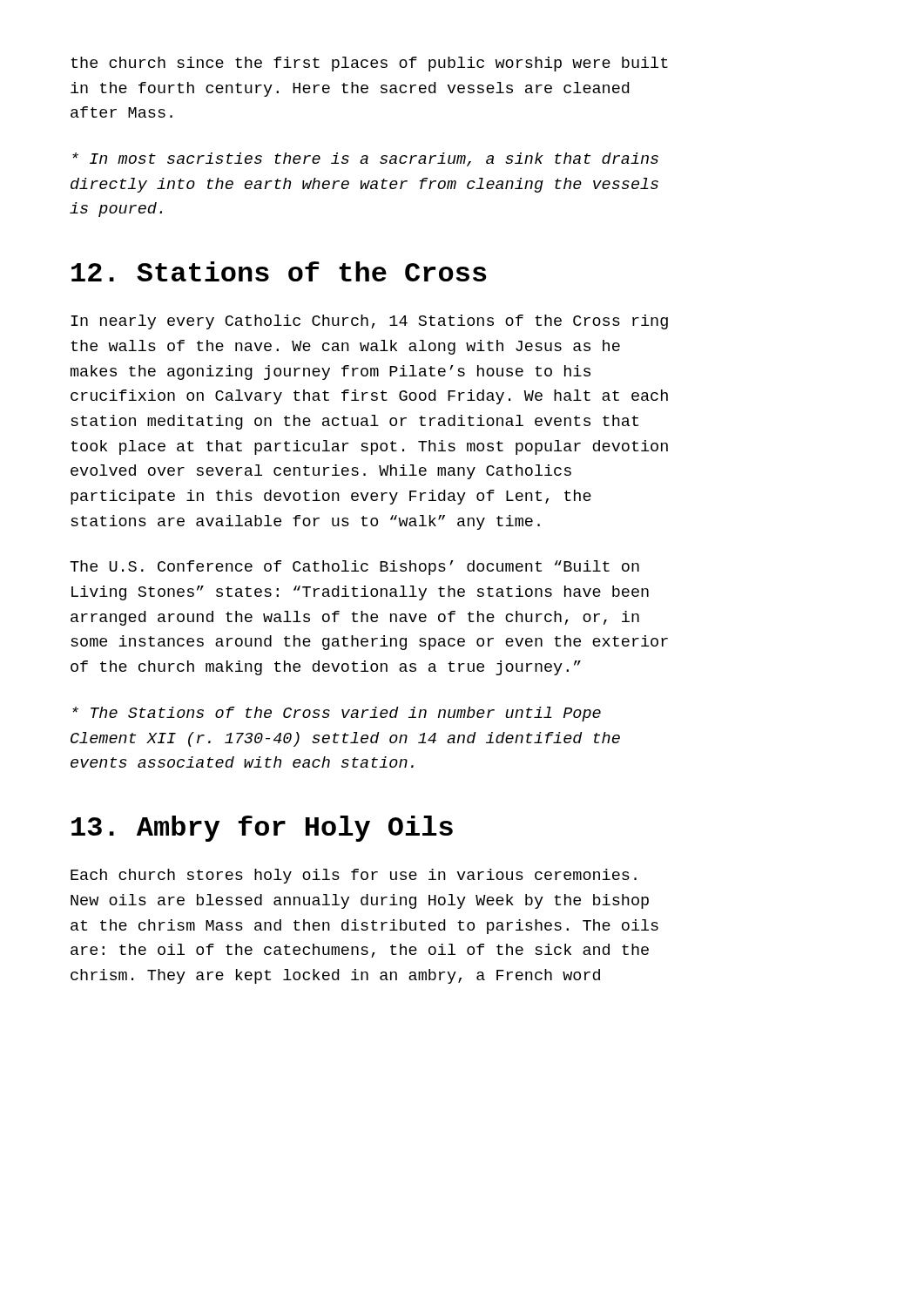Point to the text block starting "12. Stations of the Cross"
The image size is (924, 1307).
pos(279,274)
